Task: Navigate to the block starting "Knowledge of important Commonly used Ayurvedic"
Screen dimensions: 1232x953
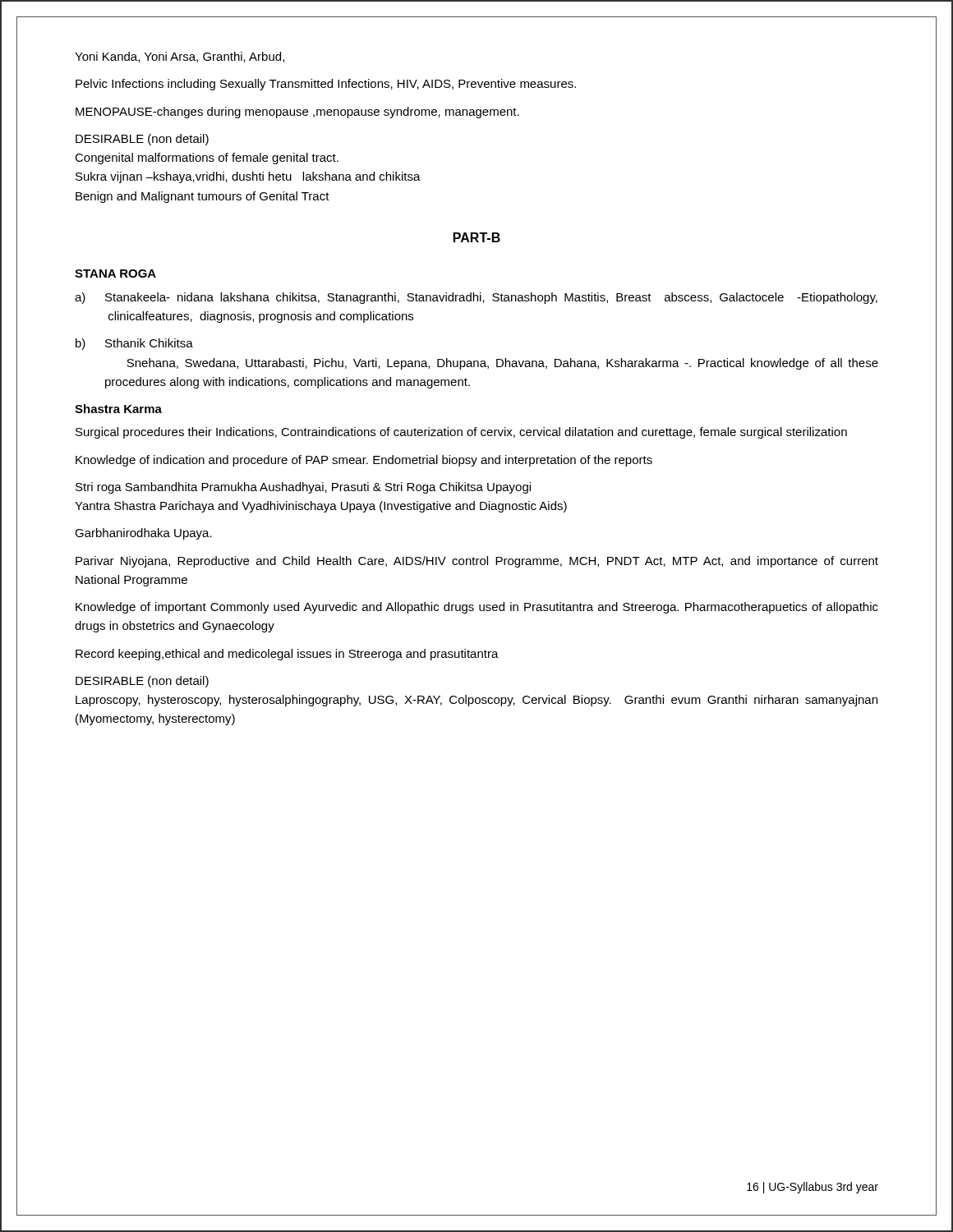Action: pos(476,616)
